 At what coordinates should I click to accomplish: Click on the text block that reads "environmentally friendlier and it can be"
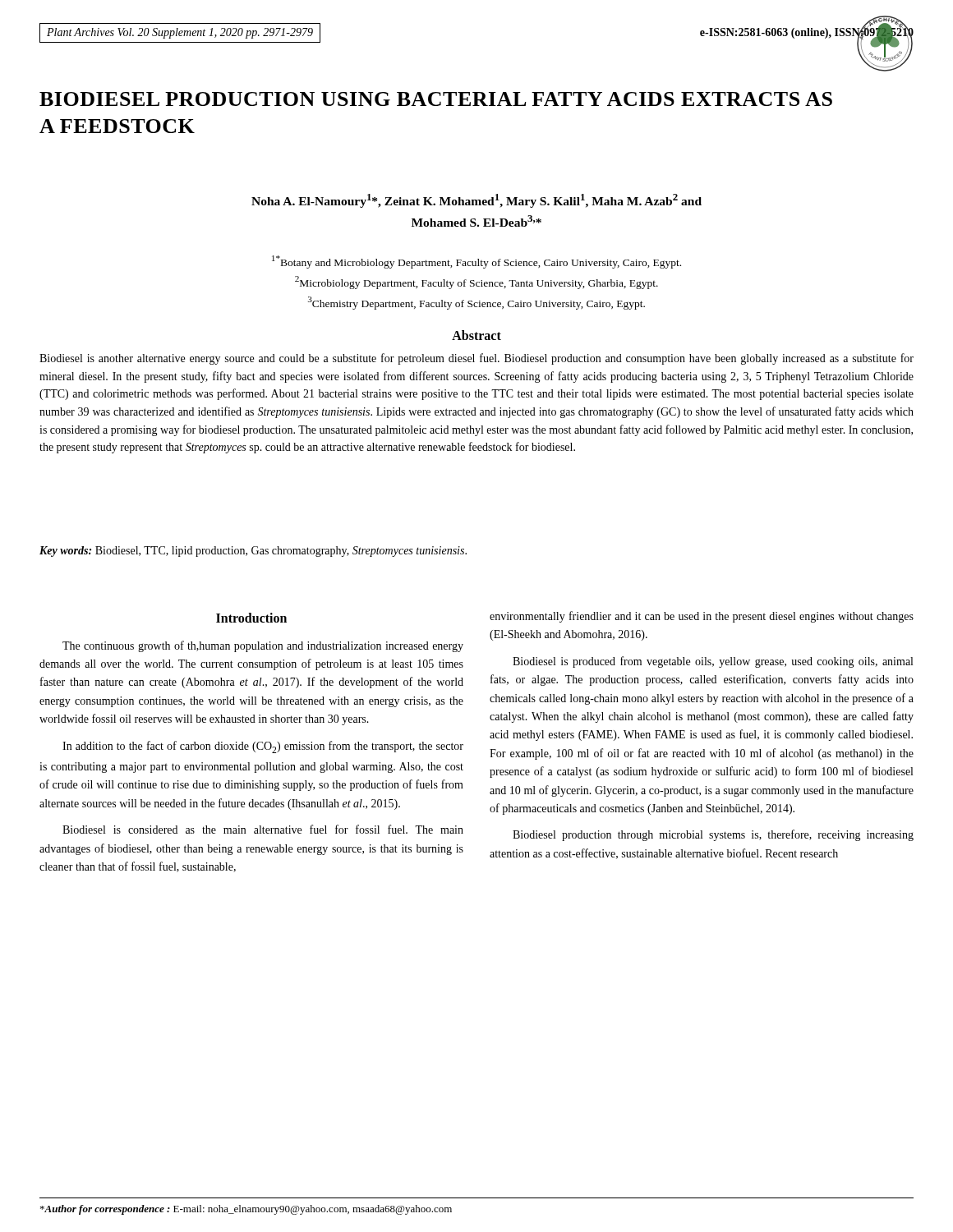coord(702,736)
